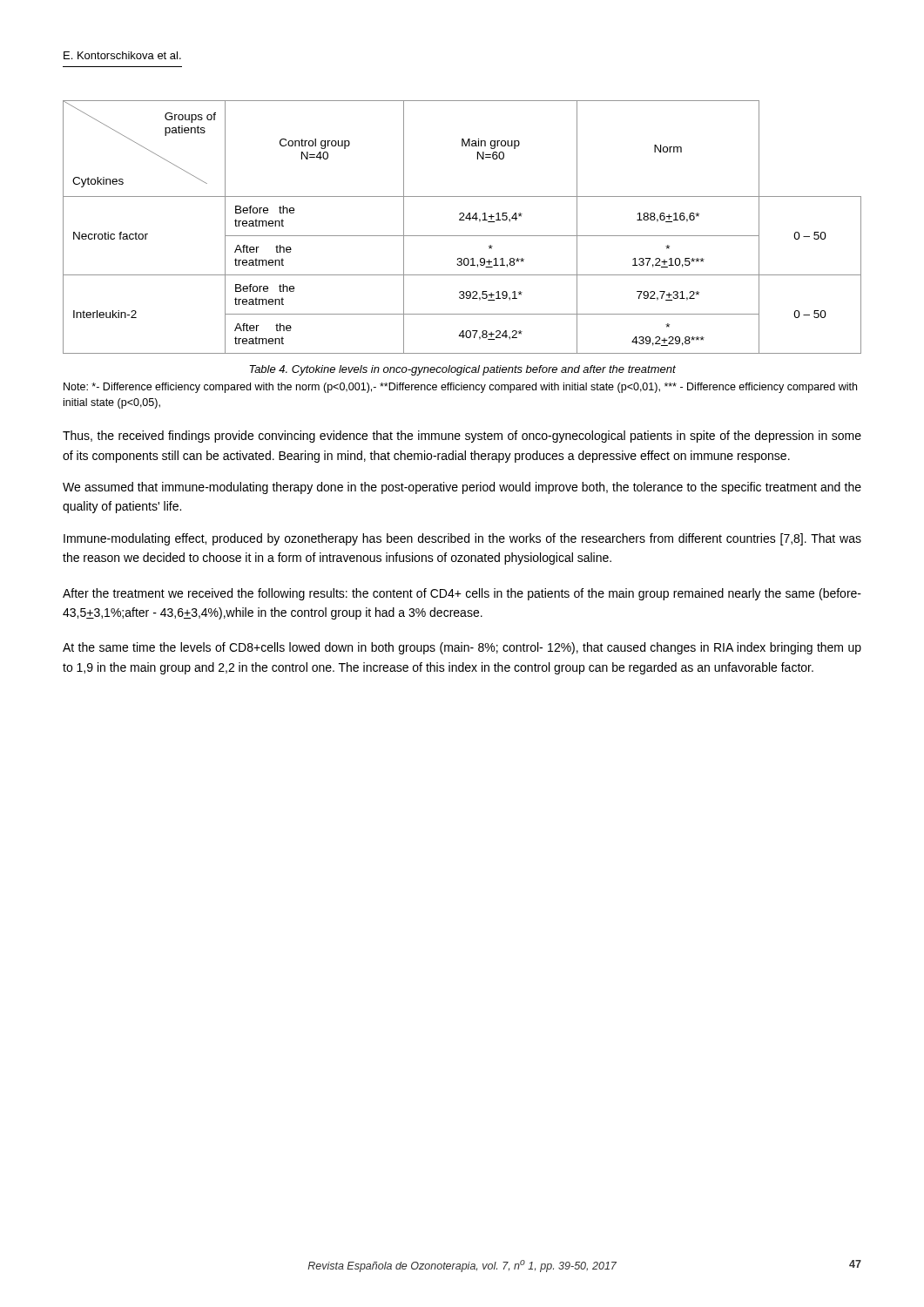
Task: Locate the footnote containing "Note: *- Difference efficiency compared"
Action: coord(460,395)
